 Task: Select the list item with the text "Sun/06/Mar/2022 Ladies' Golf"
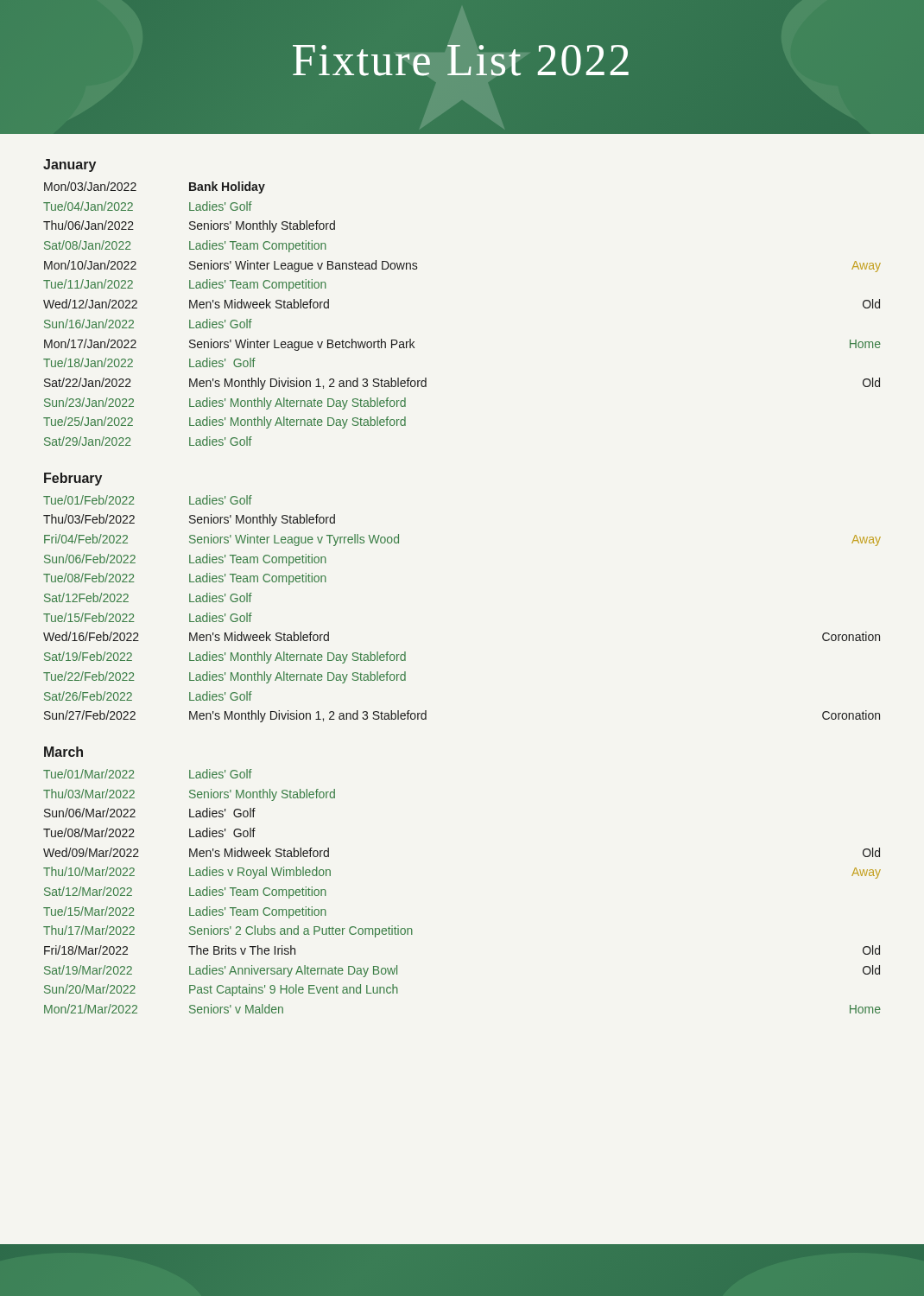pos(89,813)
